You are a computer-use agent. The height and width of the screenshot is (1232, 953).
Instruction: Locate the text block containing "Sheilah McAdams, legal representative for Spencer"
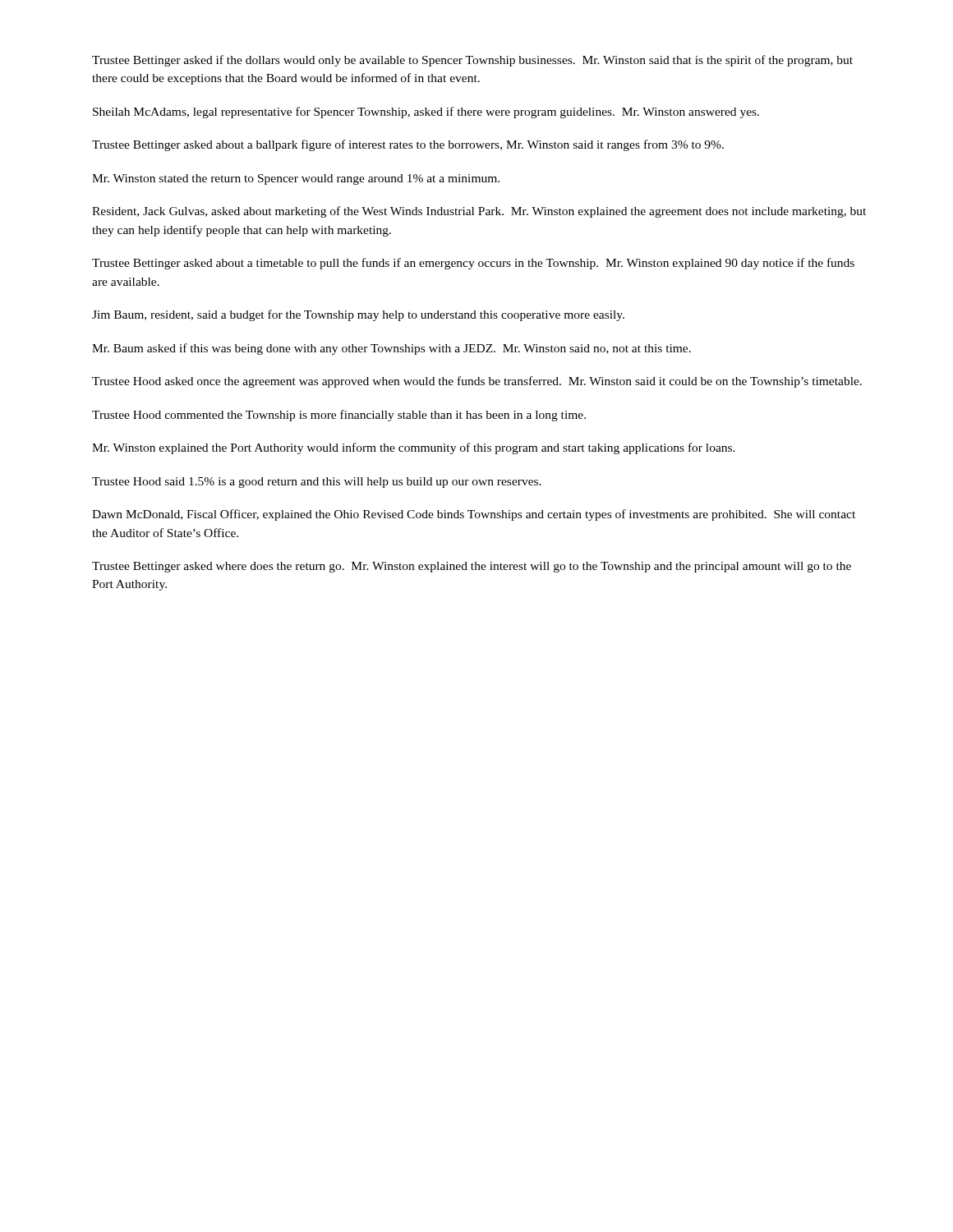coord(426,111)
